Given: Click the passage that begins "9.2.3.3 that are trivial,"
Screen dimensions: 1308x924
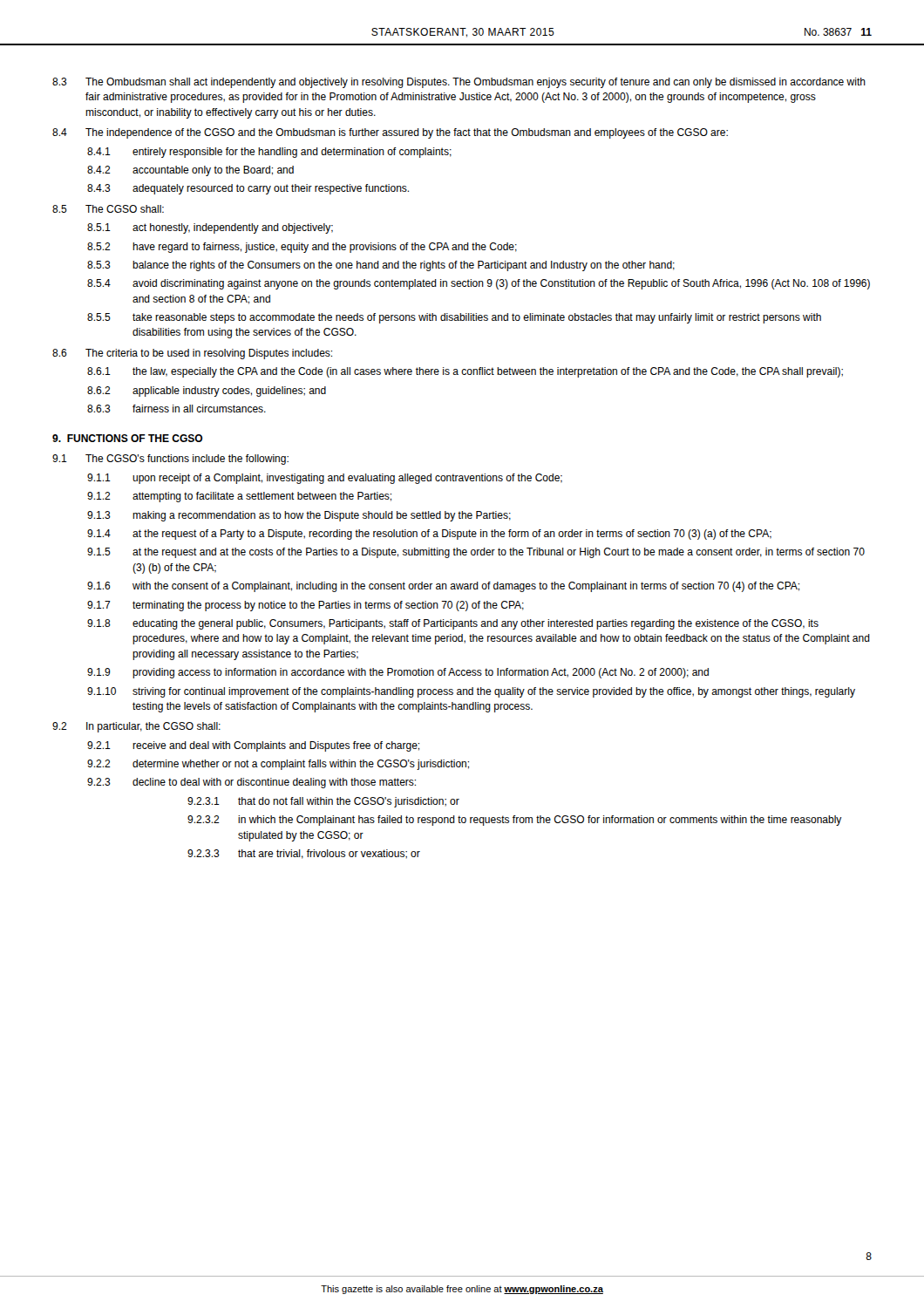Looking at the screenshot, I should pyautogui.click(x=304, y=854).
